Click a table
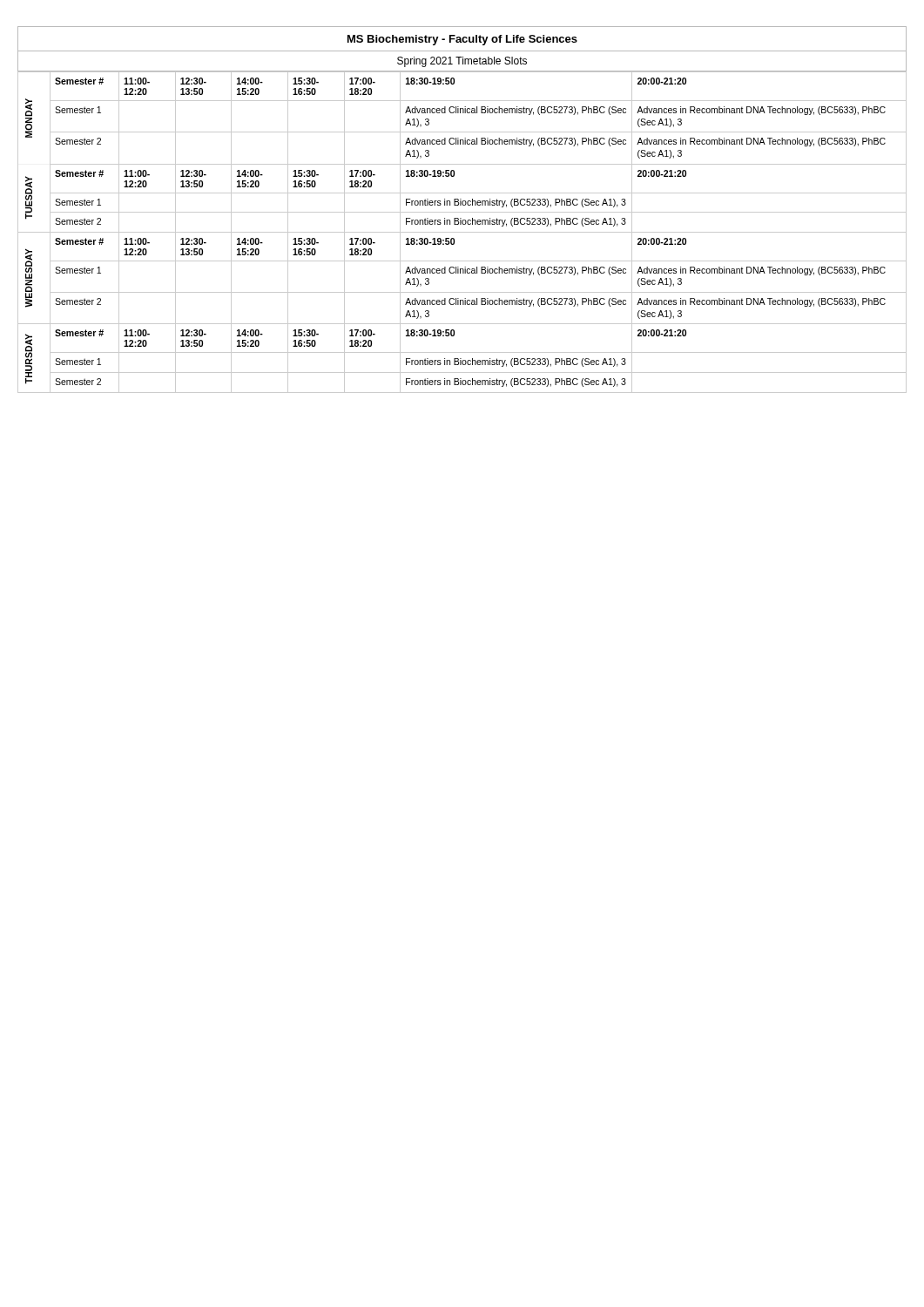The height and width of the screenshot is (1307, 924). (x=462, y=232)
